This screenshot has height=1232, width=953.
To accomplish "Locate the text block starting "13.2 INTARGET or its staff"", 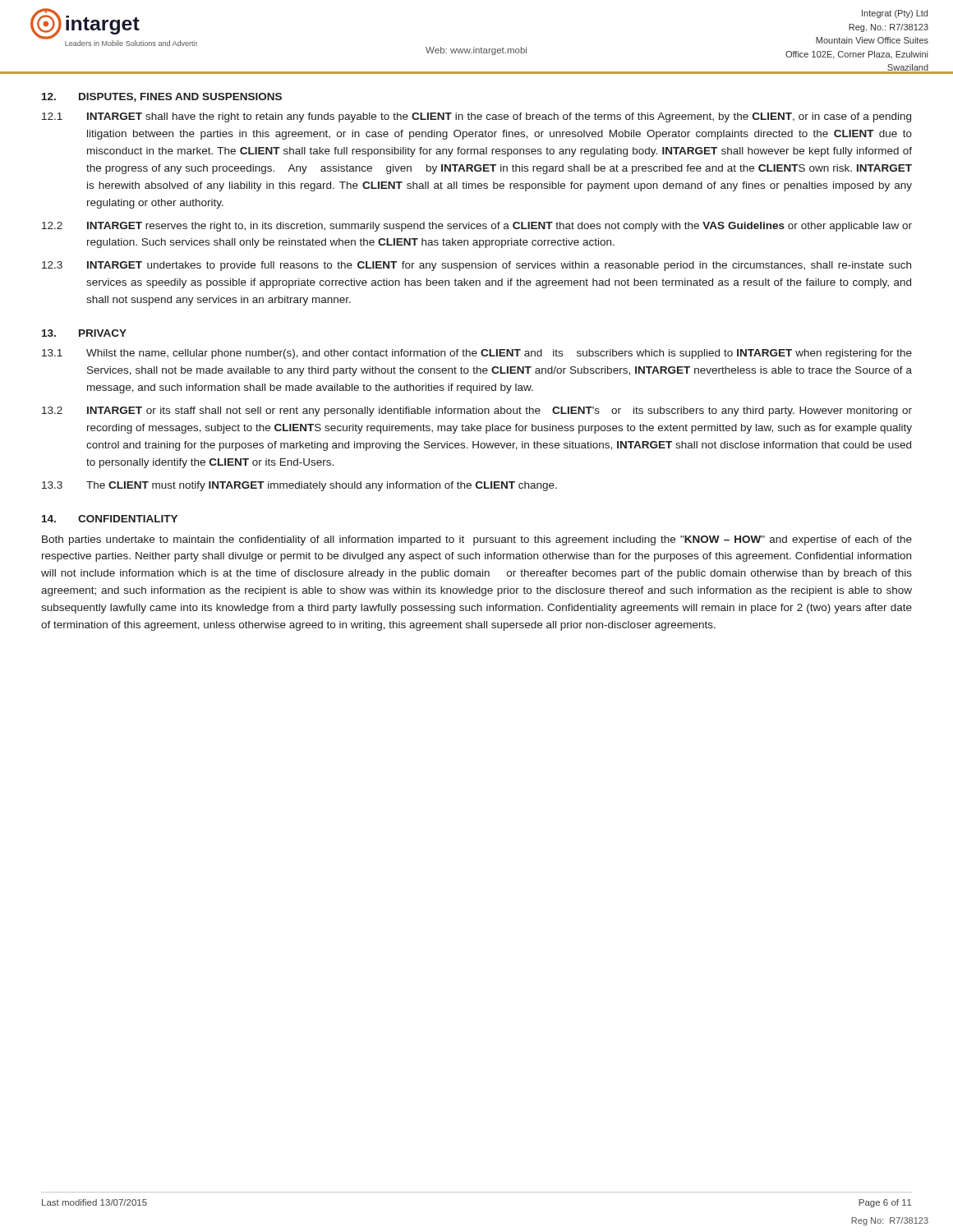I will click(476, 437).
